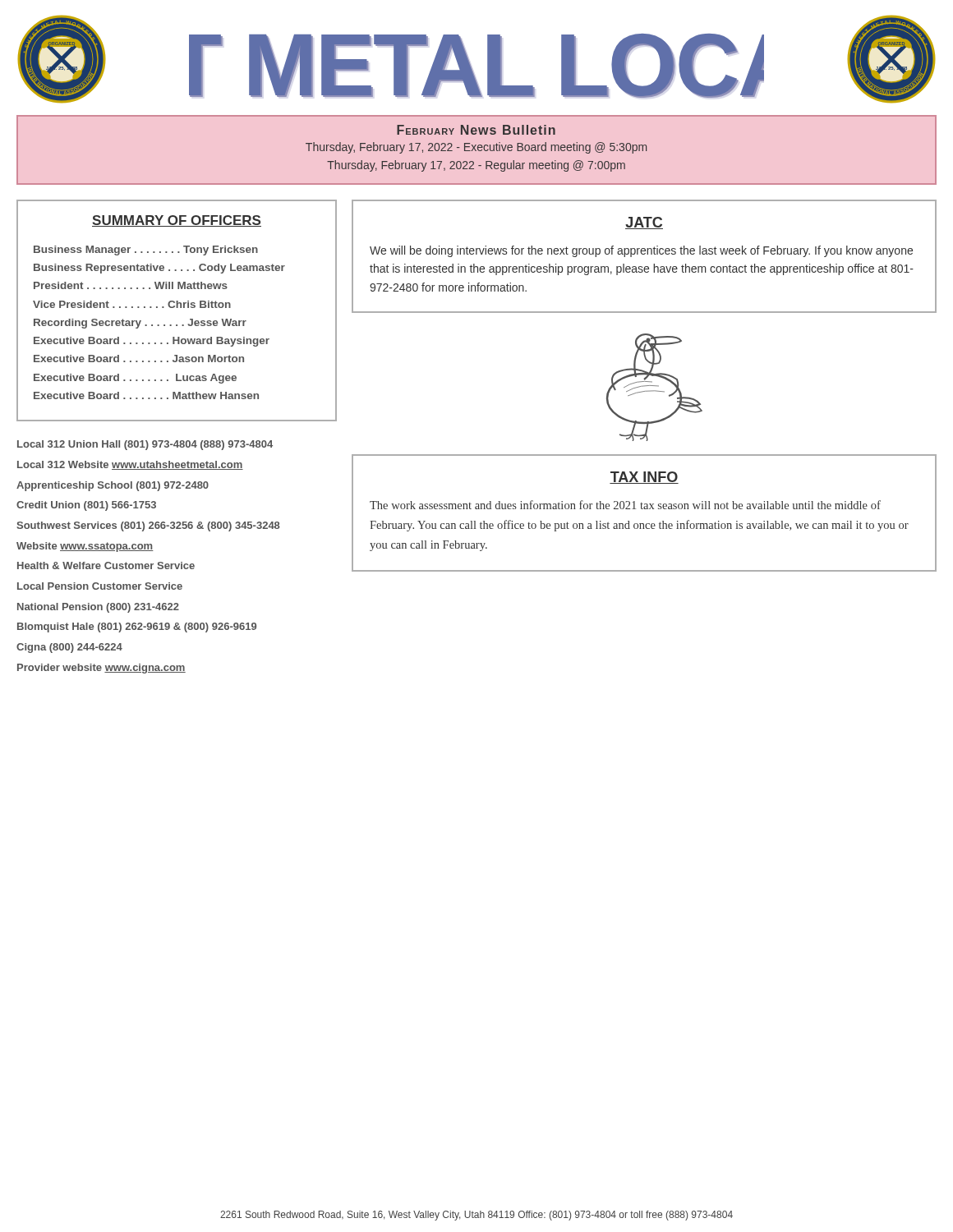This screenshot has width=953, height=1232.
Task: Find the text block with the text "Local 312 Union Hall (801) 973-4804 (888) 973-4804"
Action: tap(177, 556)
